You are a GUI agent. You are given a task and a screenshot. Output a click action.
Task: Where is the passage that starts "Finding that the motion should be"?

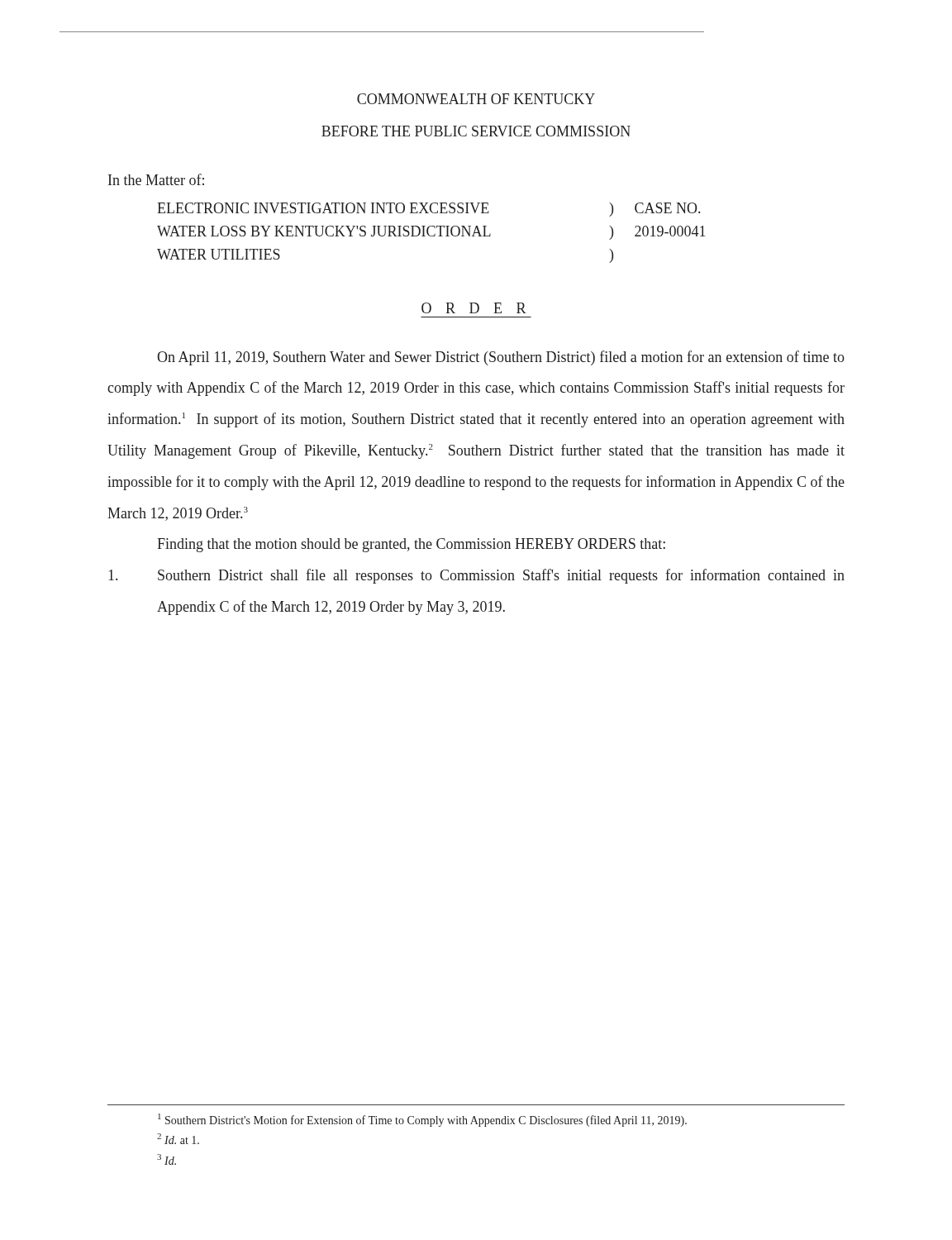click(x=412, y=544)
